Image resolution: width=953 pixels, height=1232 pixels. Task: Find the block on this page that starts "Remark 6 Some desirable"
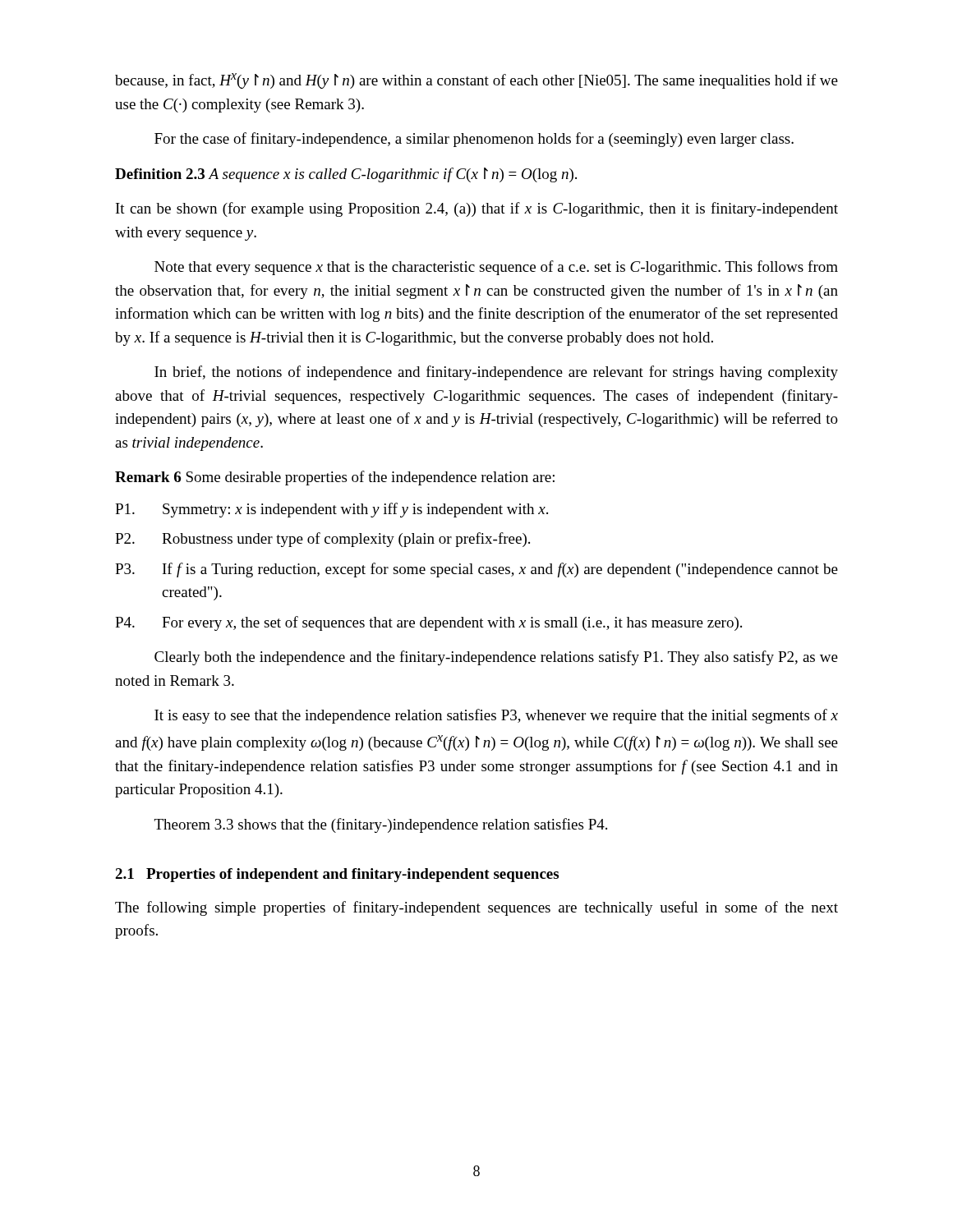coord(476,478)
